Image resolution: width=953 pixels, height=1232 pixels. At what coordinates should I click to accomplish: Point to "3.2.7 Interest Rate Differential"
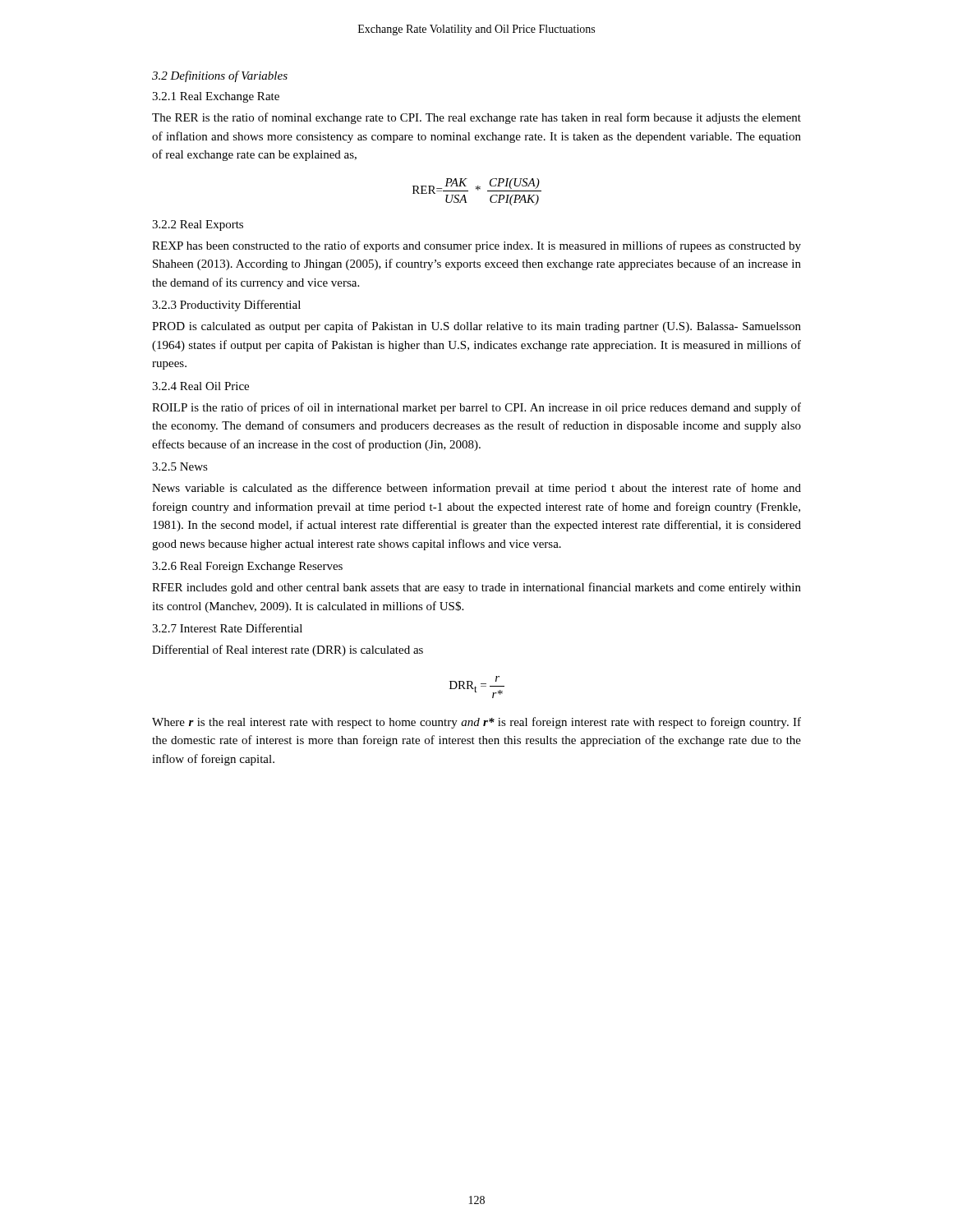pos(227,628)
